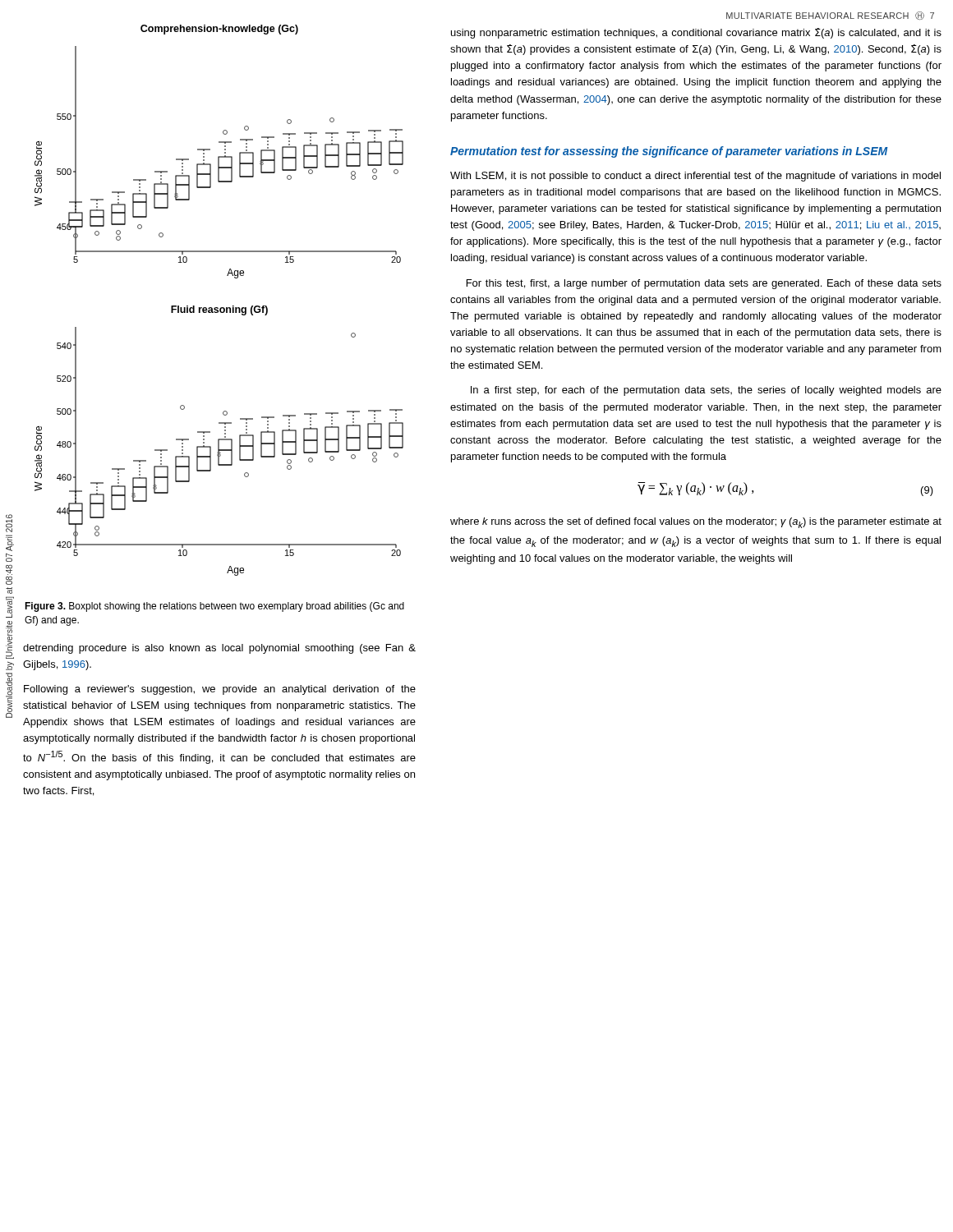Locate the text block with the text "where k runs across the"
Image resolution: width=953 pixels, height=1232 pixels.
(x=696, y=540)
